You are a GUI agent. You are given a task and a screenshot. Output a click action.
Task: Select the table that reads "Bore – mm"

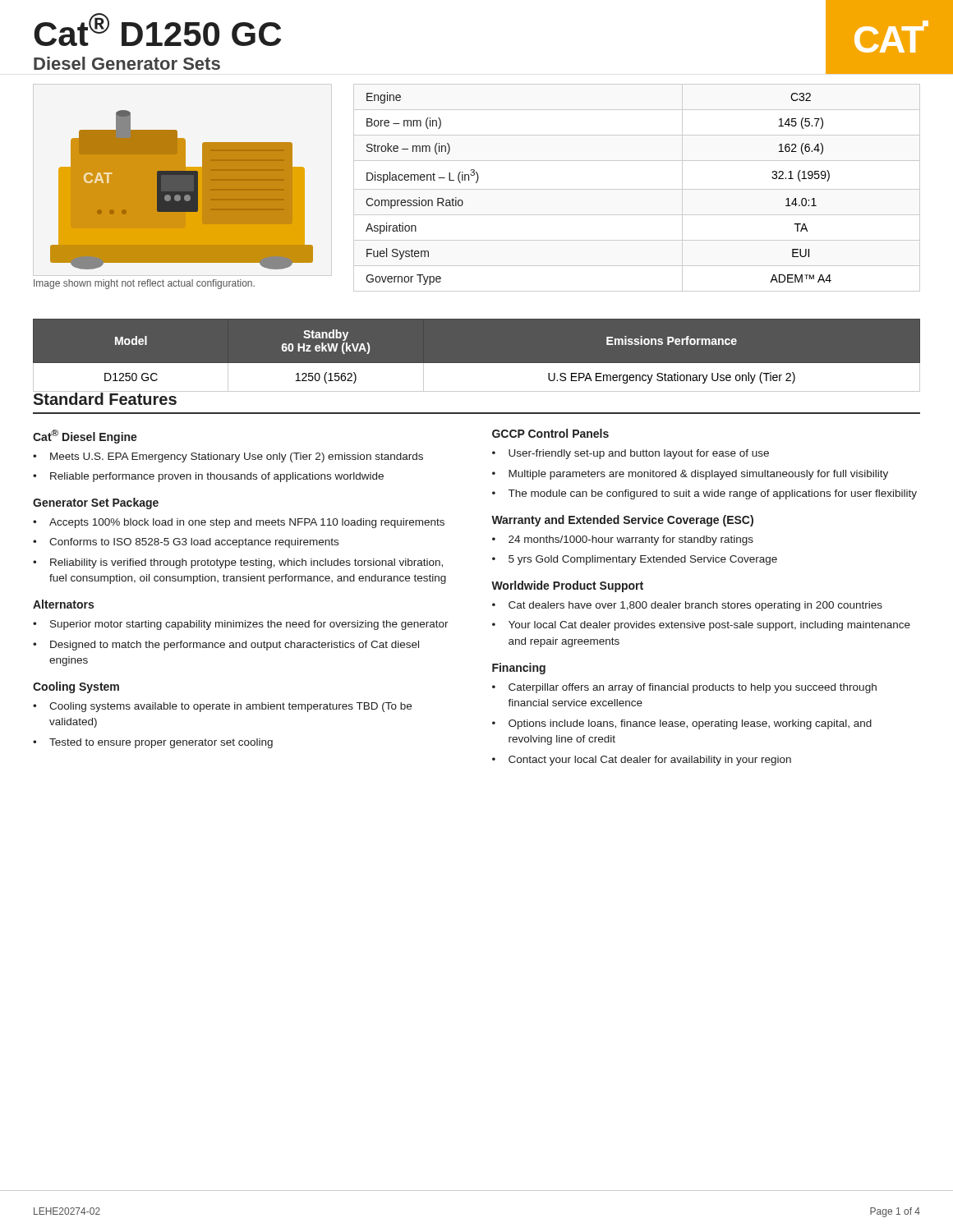point(637,188)
